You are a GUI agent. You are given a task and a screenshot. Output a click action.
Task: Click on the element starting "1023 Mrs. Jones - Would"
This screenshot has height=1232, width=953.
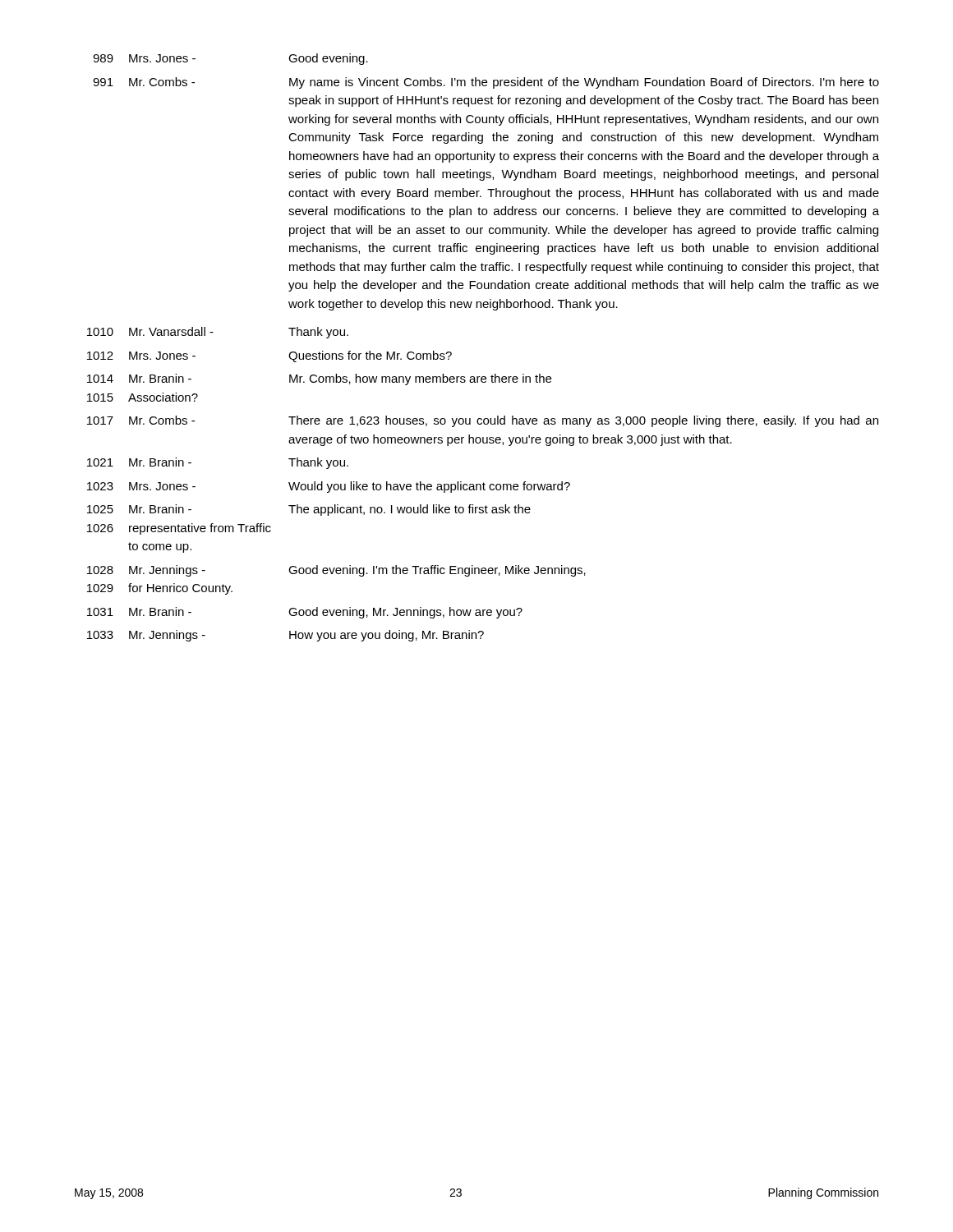[476, 486]
